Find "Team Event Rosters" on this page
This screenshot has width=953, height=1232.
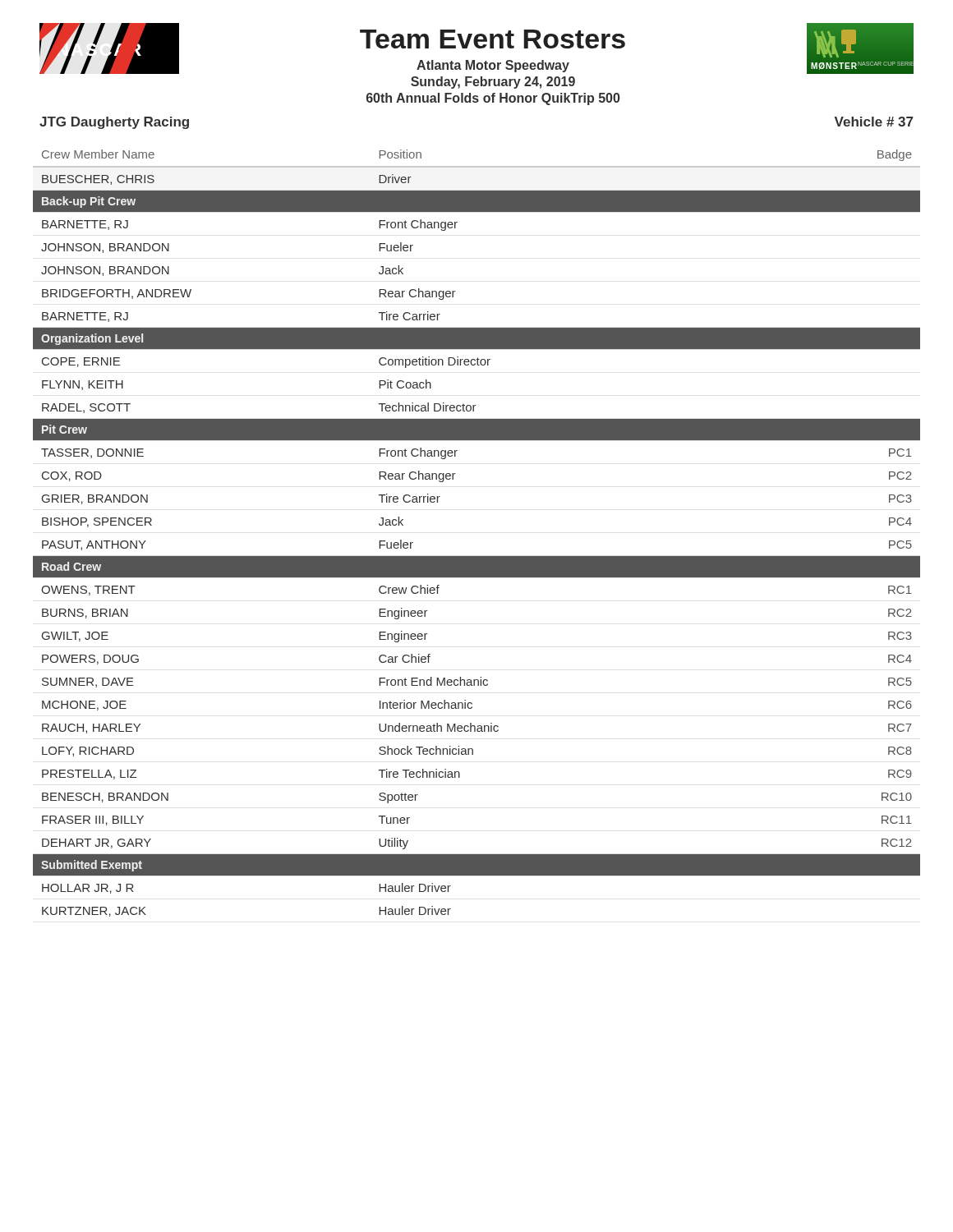(x=493, y=39)
